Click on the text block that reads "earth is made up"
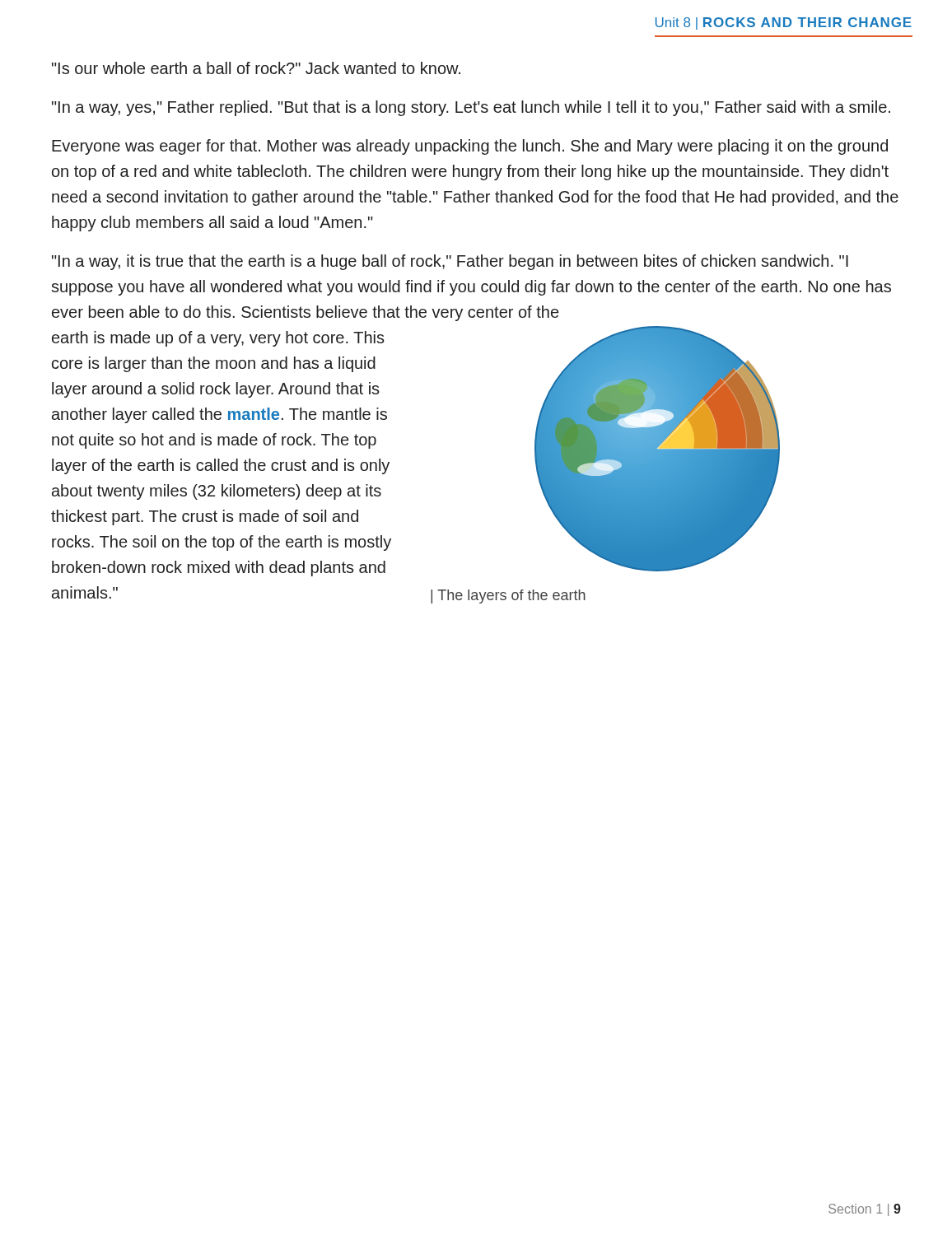952x1235 pixels. [221, 465]
